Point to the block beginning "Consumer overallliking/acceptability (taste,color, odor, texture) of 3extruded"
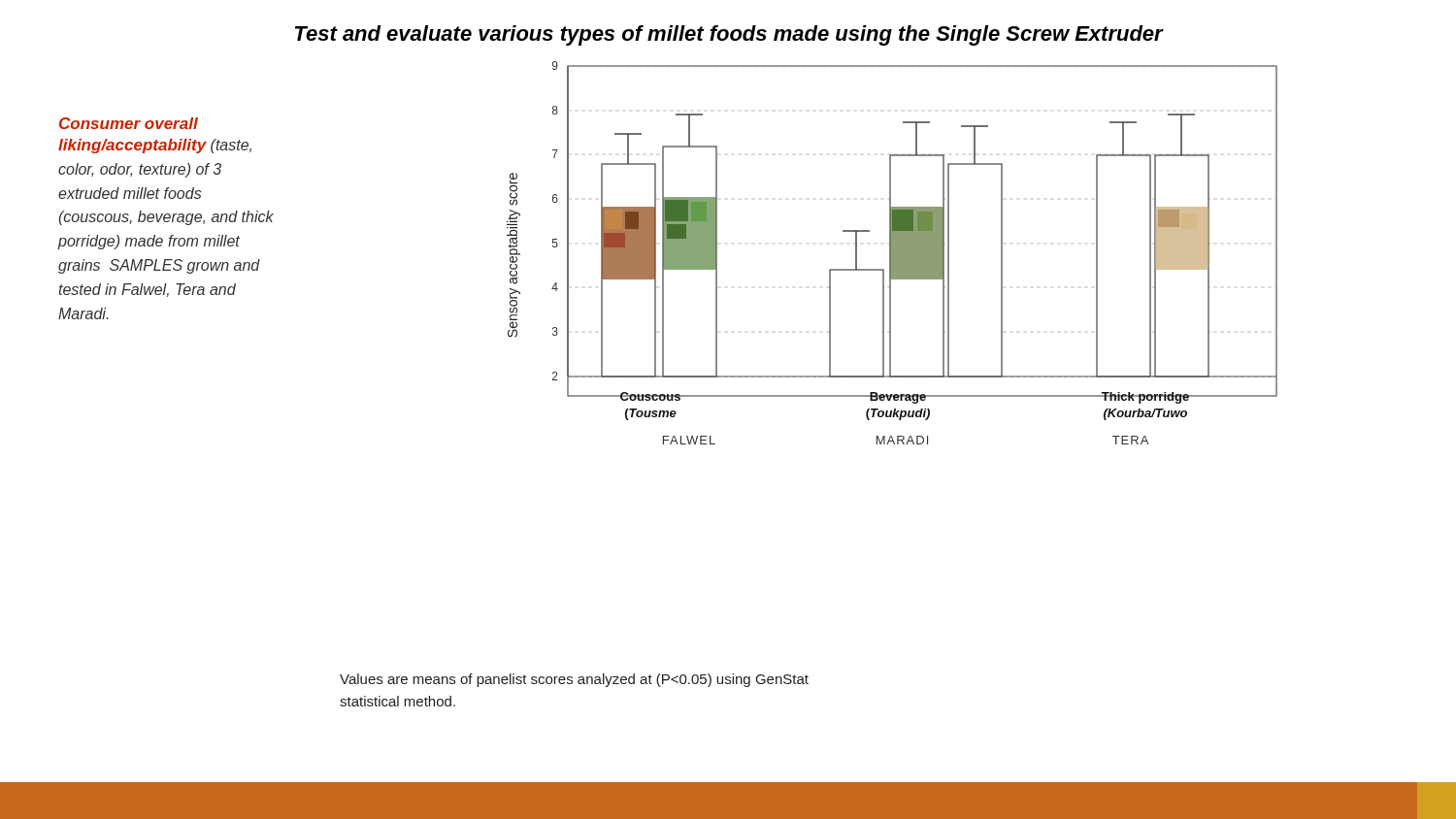 (166, 218)
